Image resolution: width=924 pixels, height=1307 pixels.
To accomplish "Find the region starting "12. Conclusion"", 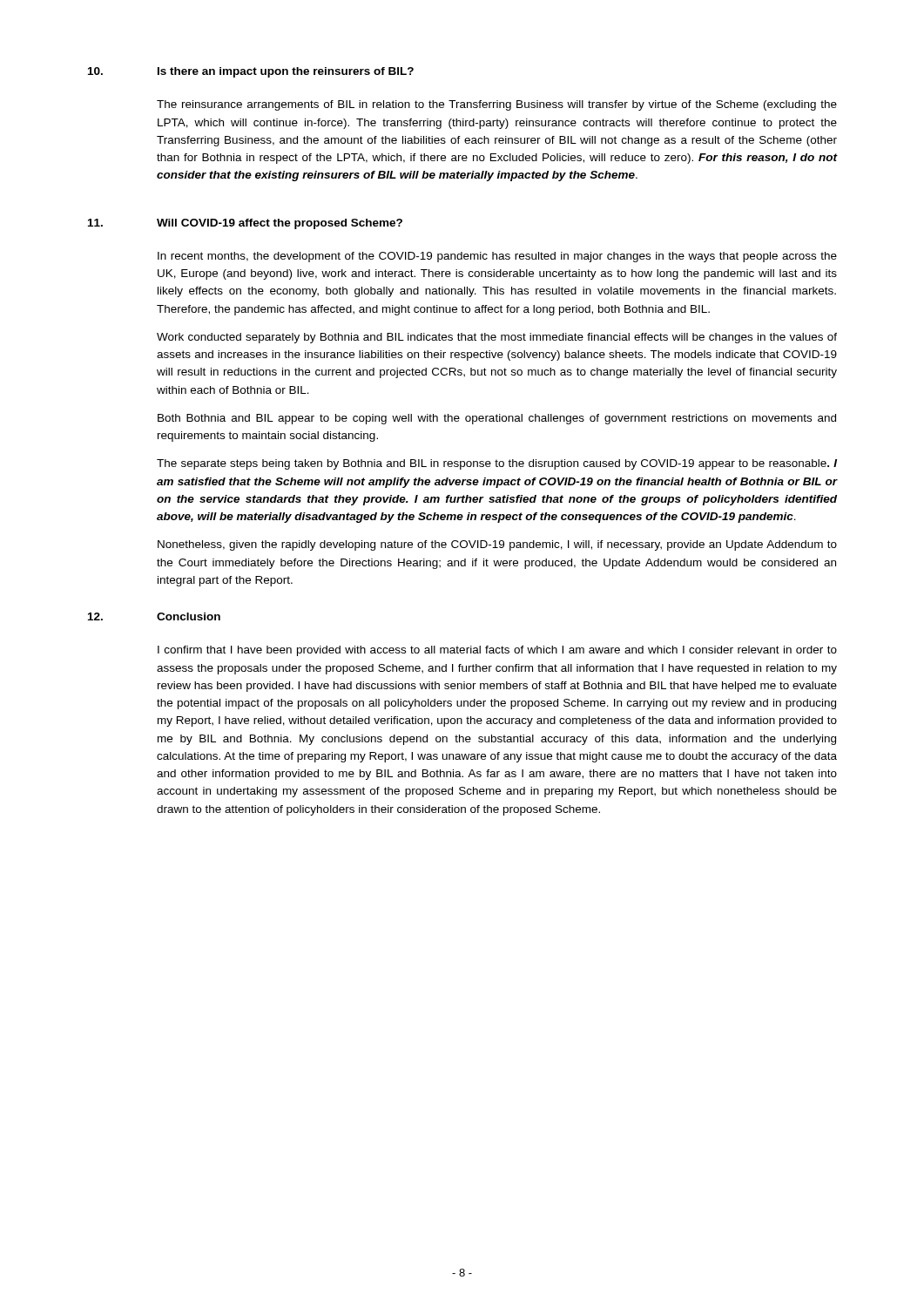I will (x=154, y=616).
